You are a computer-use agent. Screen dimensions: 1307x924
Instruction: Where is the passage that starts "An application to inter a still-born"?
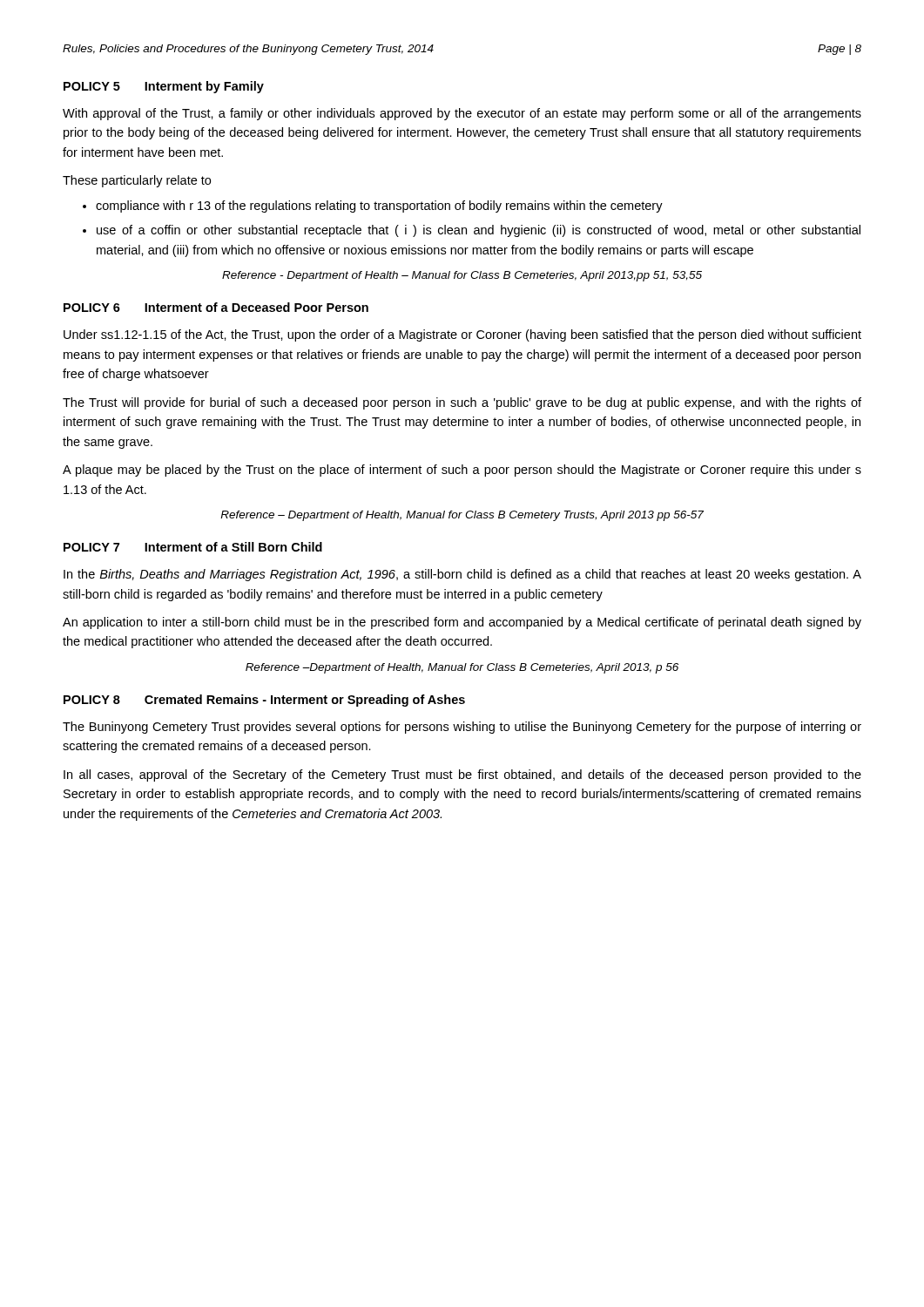tap(462, 632)
